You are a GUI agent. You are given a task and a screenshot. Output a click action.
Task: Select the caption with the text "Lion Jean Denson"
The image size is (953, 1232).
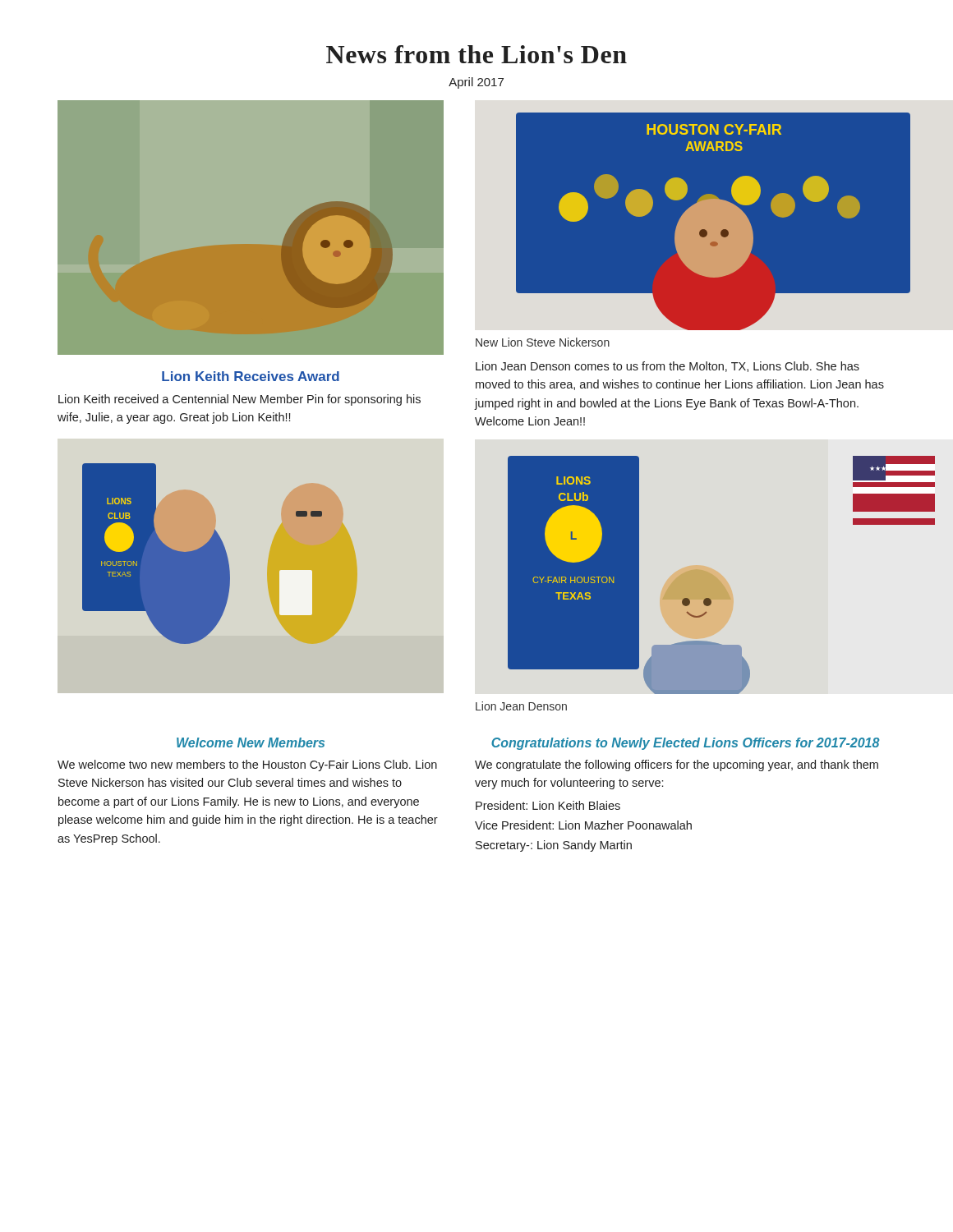click(x=521, y=706)
